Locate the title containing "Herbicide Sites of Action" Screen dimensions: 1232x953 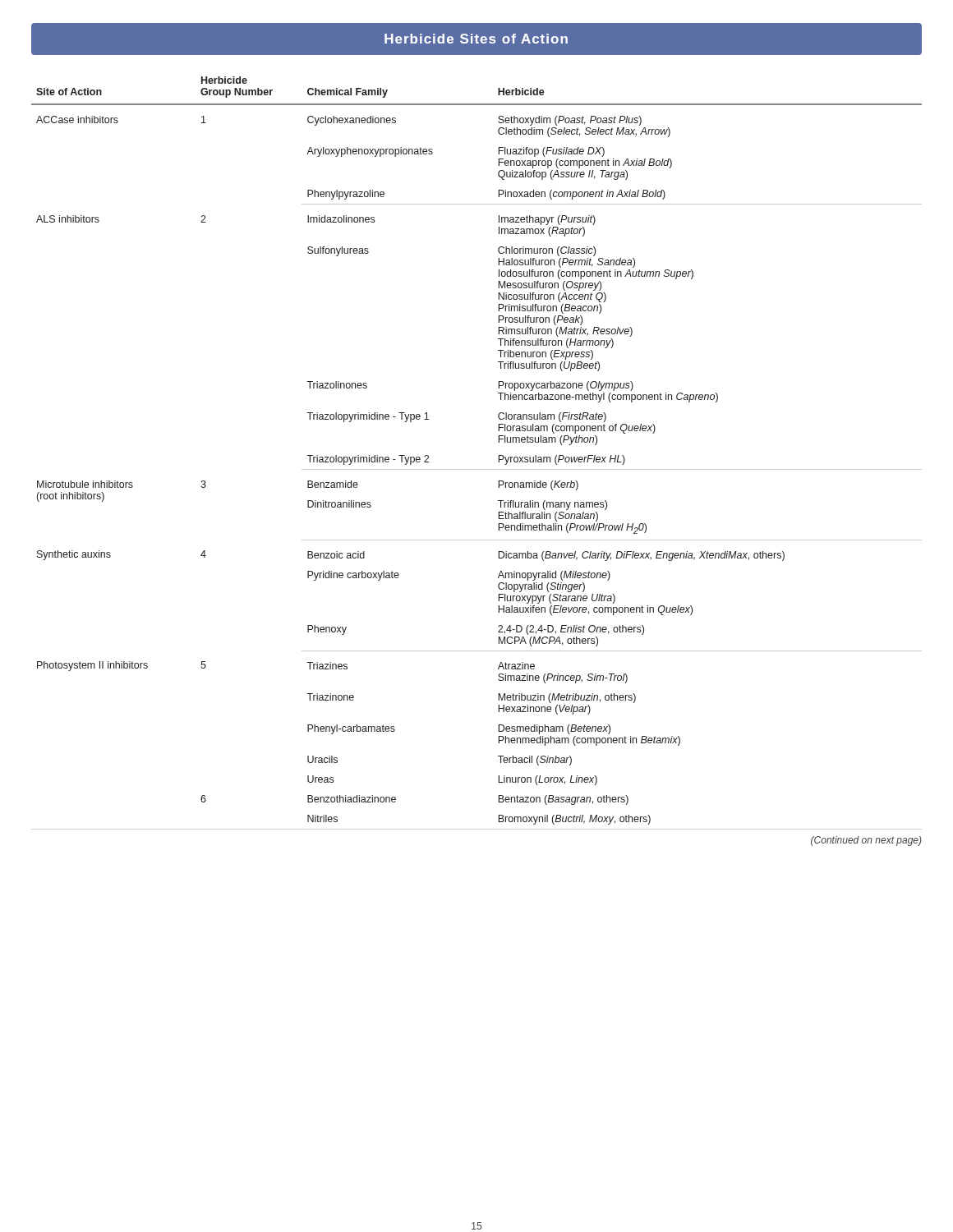(476, 39)
